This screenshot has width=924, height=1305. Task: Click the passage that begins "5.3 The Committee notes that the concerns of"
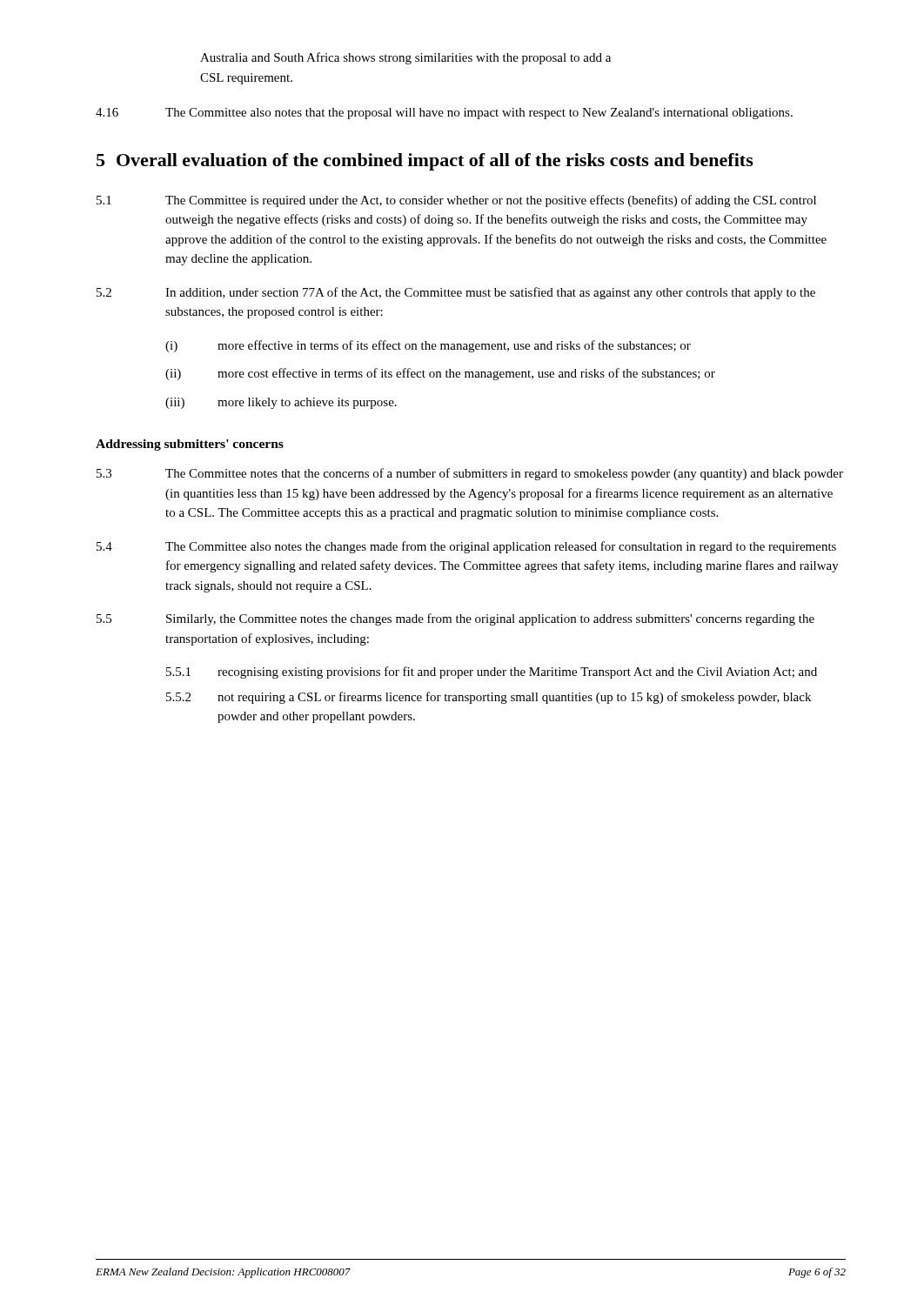(471, 493)
